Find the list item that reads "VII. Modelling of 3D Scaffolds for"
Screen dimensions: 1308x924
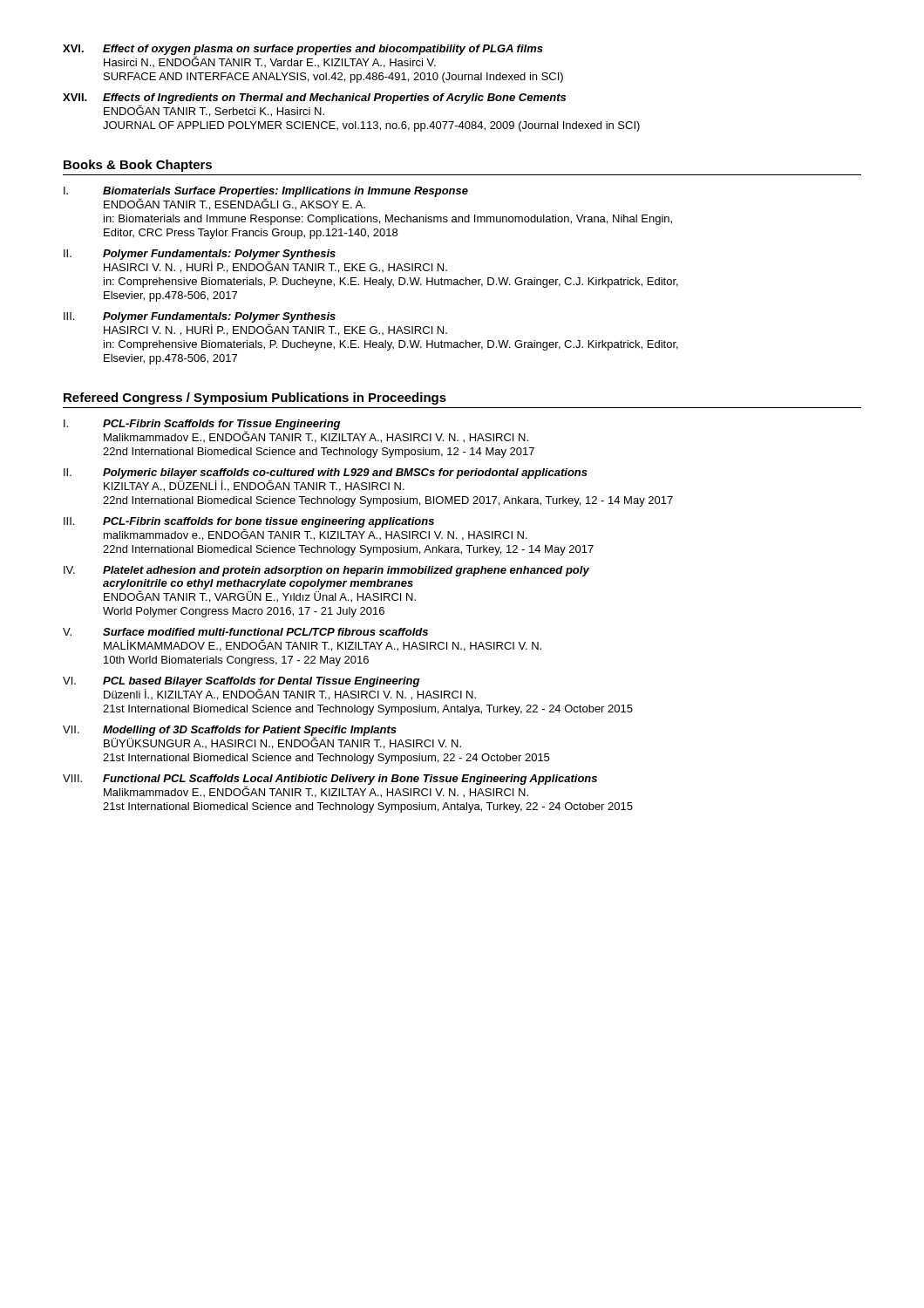(462, 744)
